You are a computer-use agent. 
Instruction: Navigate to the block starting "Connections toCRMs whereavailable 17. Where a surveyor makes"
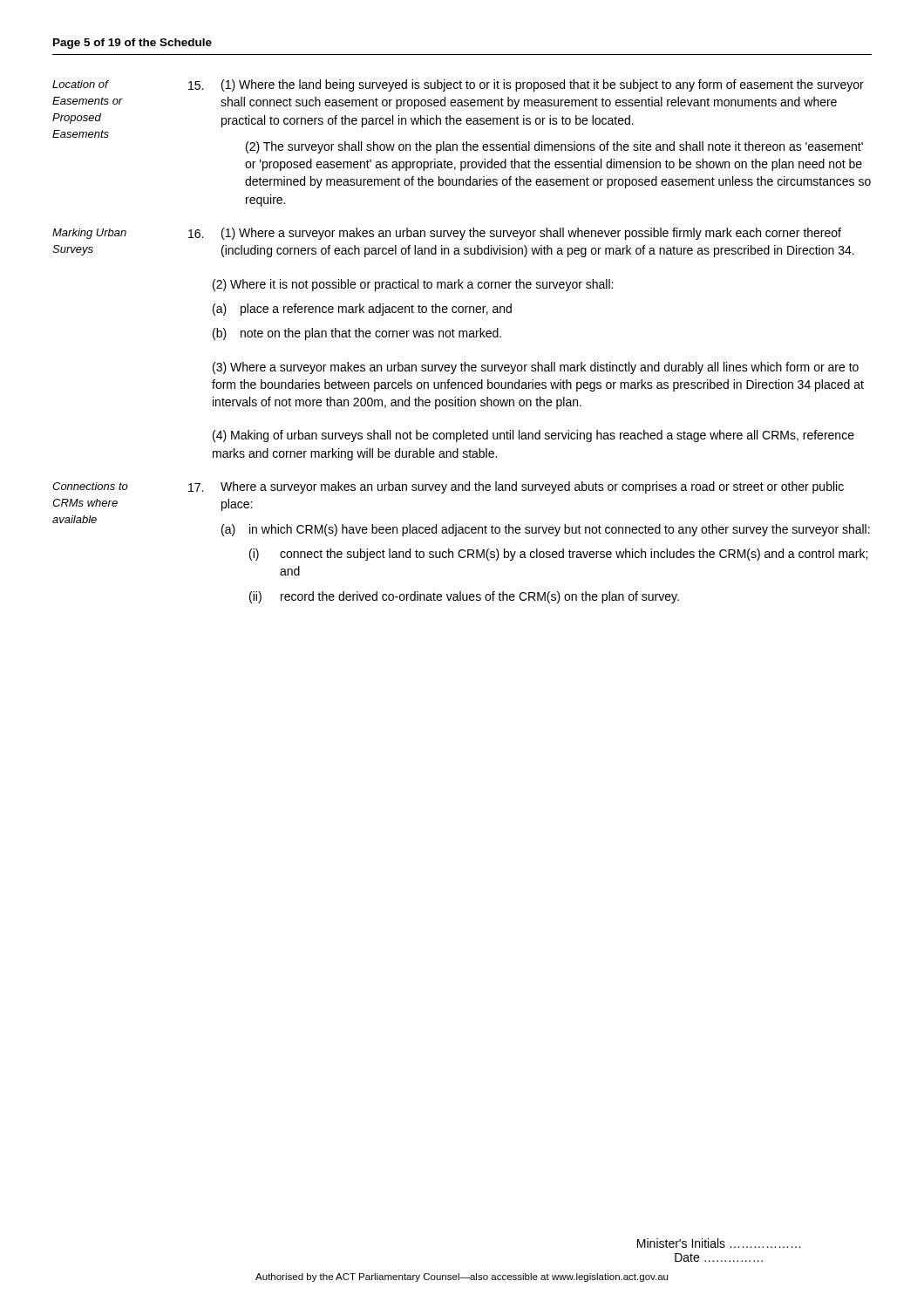click(462, 542)
